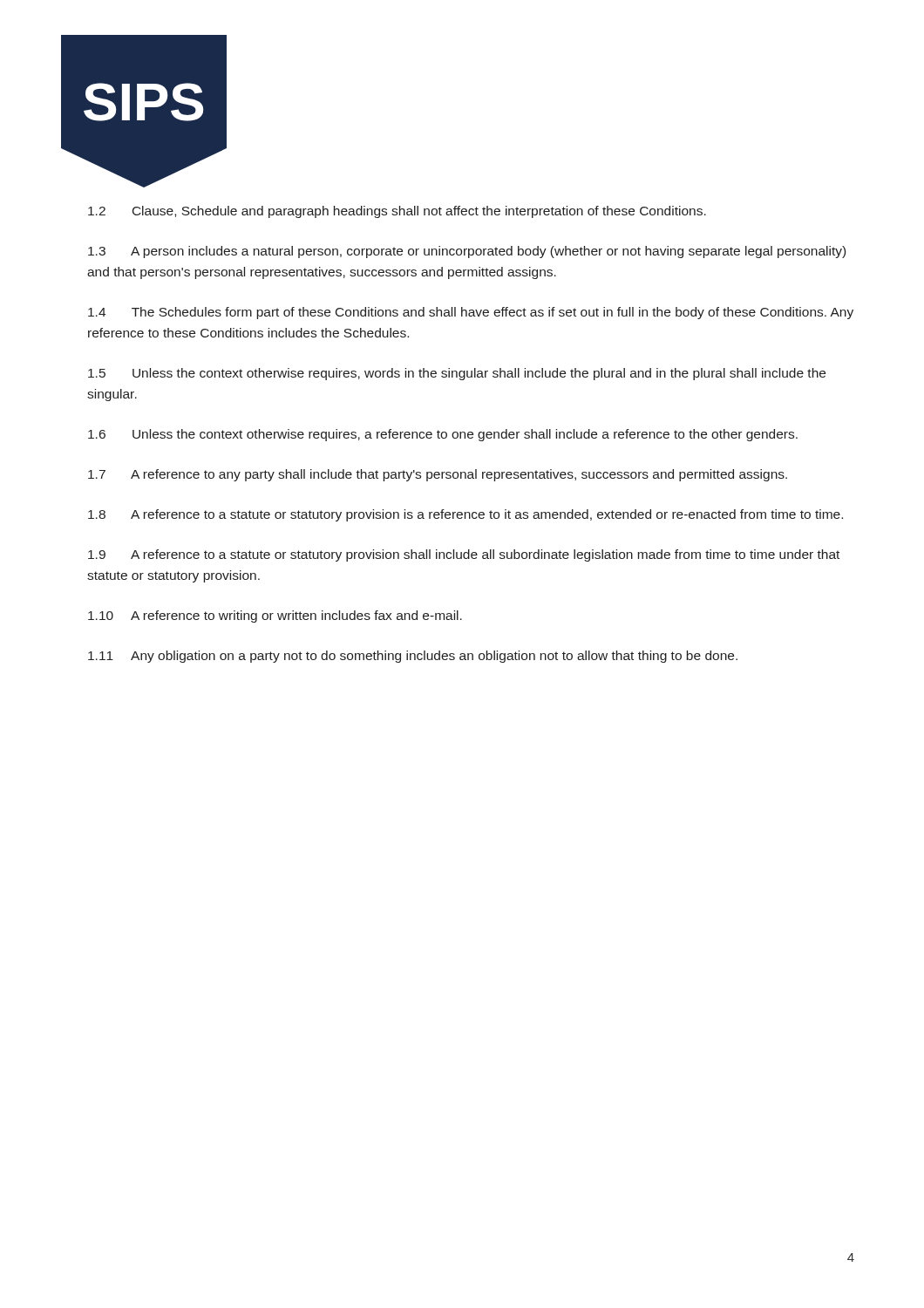Find the text block that reads "9 A reference to a statute or statutory"
This screenshot has height=1308, width=924.
(463, 563)
